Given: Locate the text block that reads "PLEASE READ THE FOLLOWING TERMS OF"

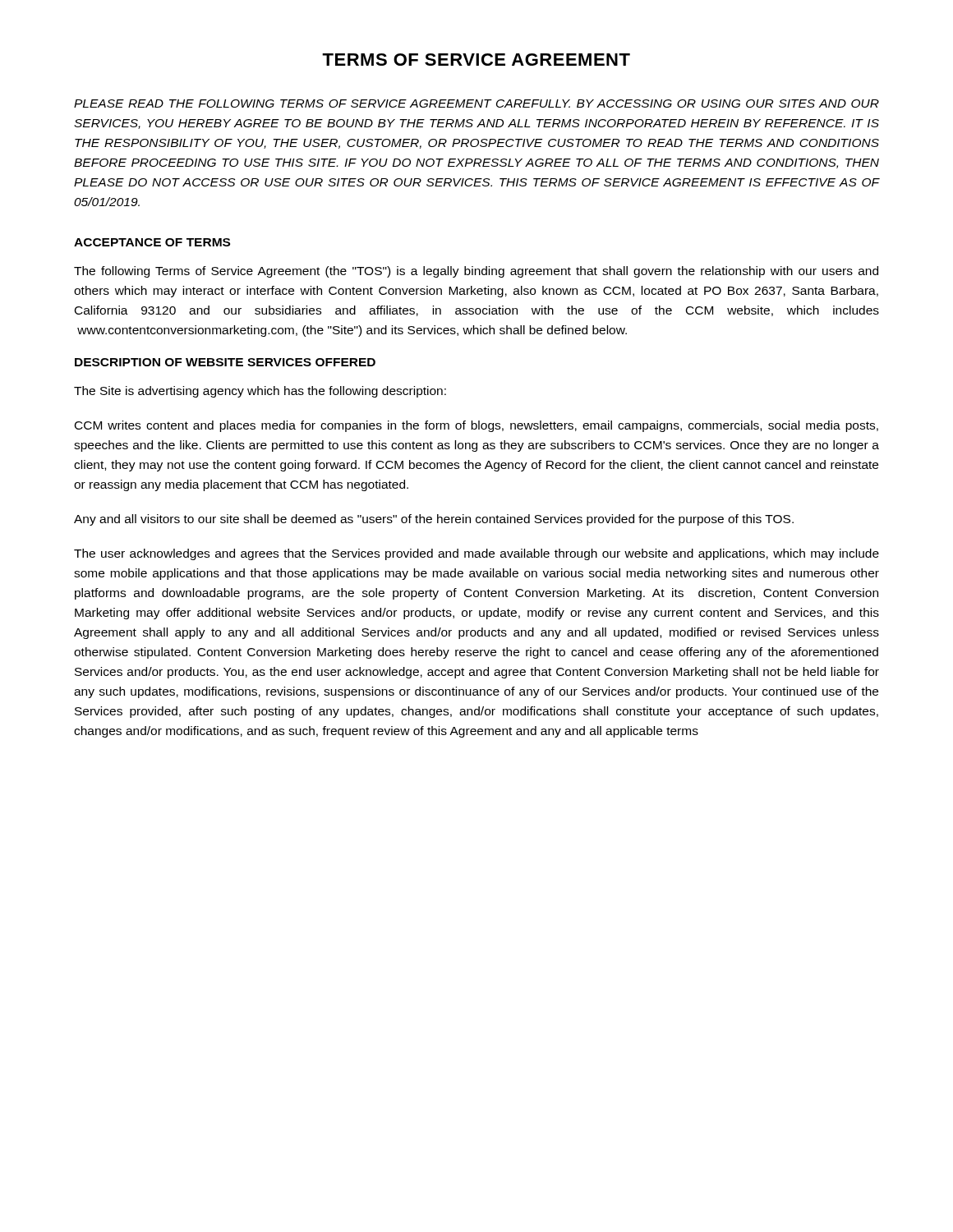Looking at the screenshot, I should tap(476, 152).
